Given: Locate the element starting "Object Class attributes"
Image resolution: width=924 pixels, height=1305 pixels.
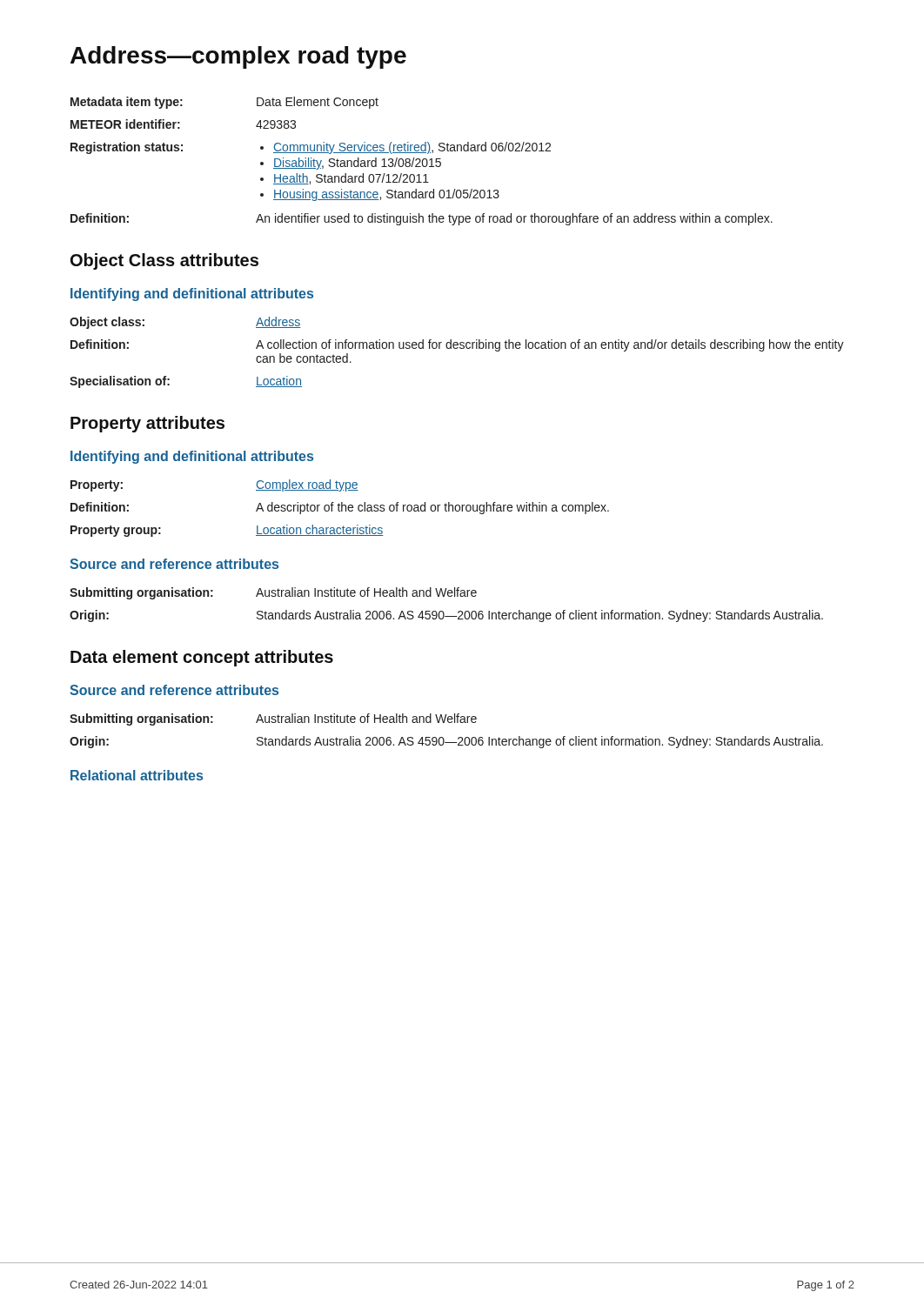Looking at the screenshot, I should click(x=164, y=261).
